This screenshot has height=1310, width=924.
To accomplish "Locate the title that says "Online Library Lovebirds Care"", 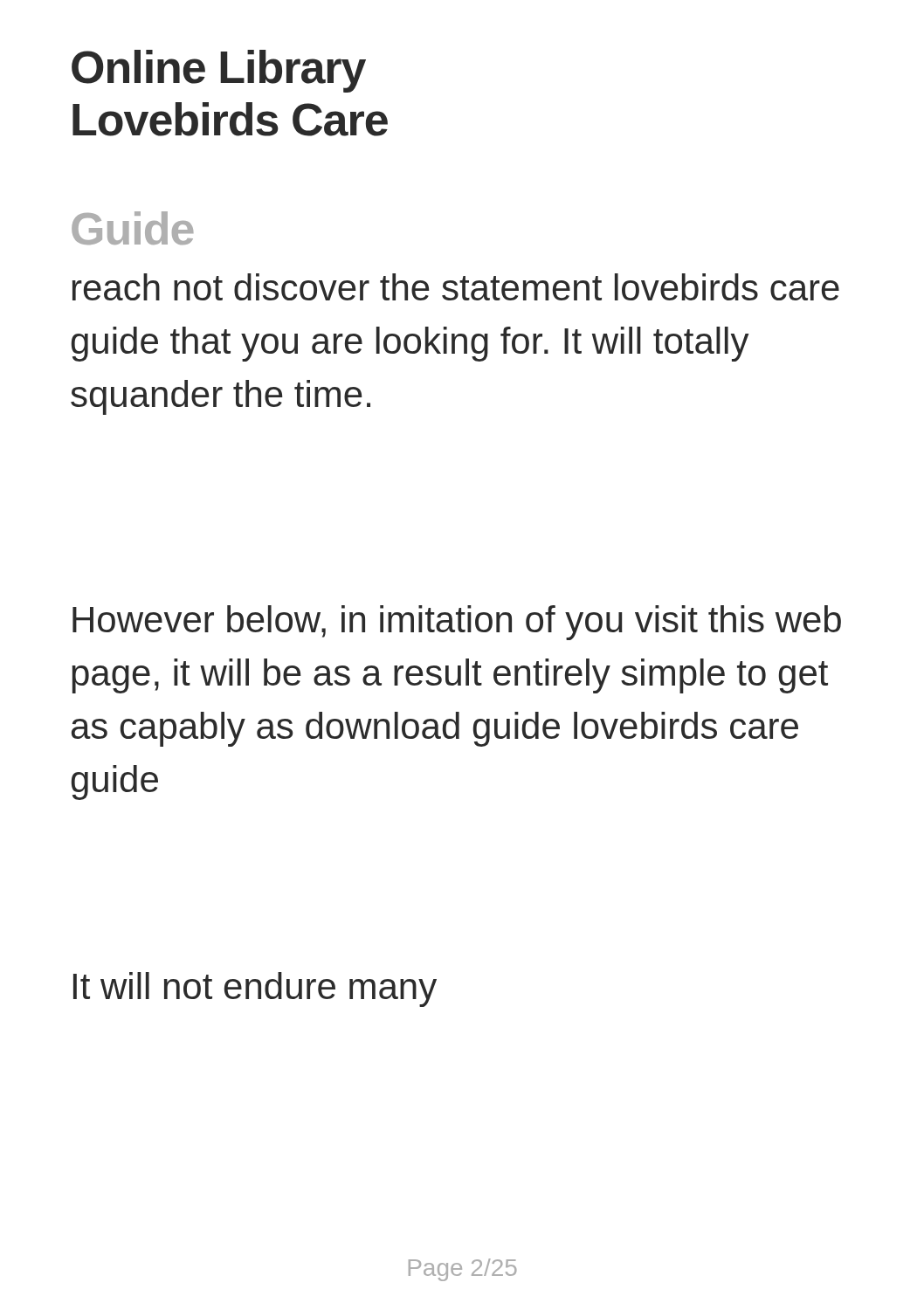I will pos(219,71).
